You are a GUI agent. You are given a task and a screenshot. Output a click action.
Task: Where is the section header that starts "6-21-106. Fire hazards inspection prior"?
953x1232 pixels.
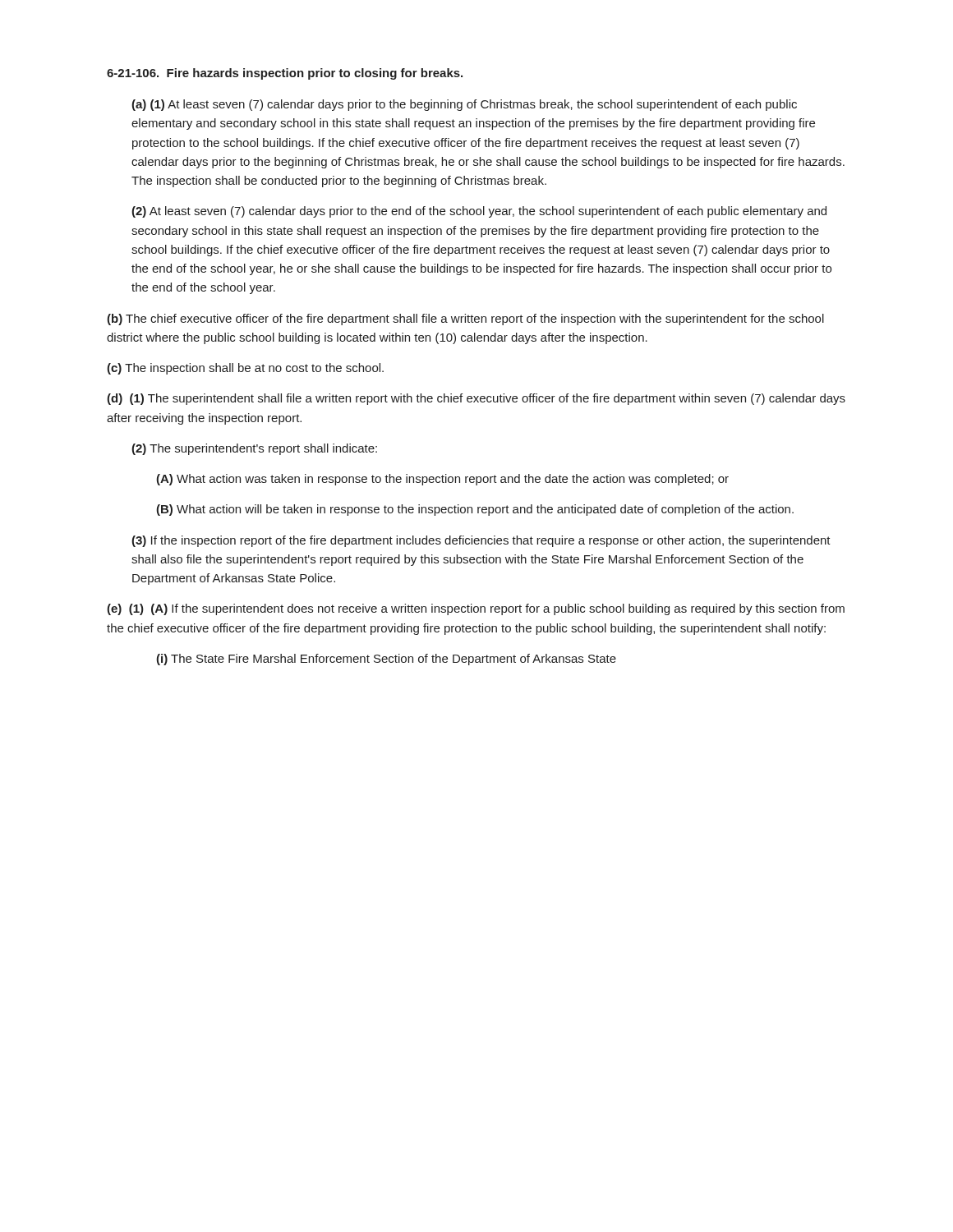pyautogui.click(x=285, y=73)
